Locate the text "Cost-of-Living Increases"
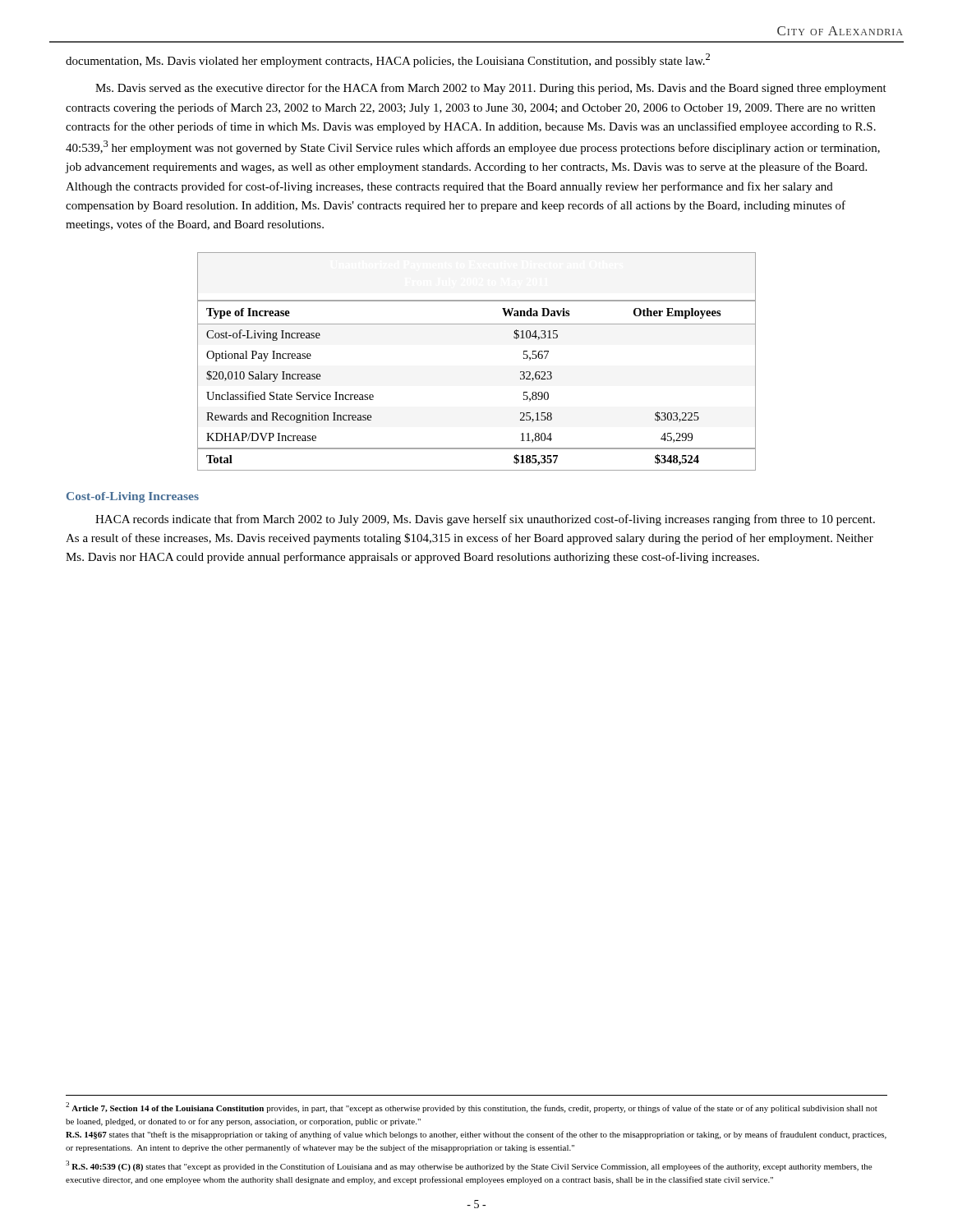Viewport: 953px width, 1232px height. [x=132, y=496]
